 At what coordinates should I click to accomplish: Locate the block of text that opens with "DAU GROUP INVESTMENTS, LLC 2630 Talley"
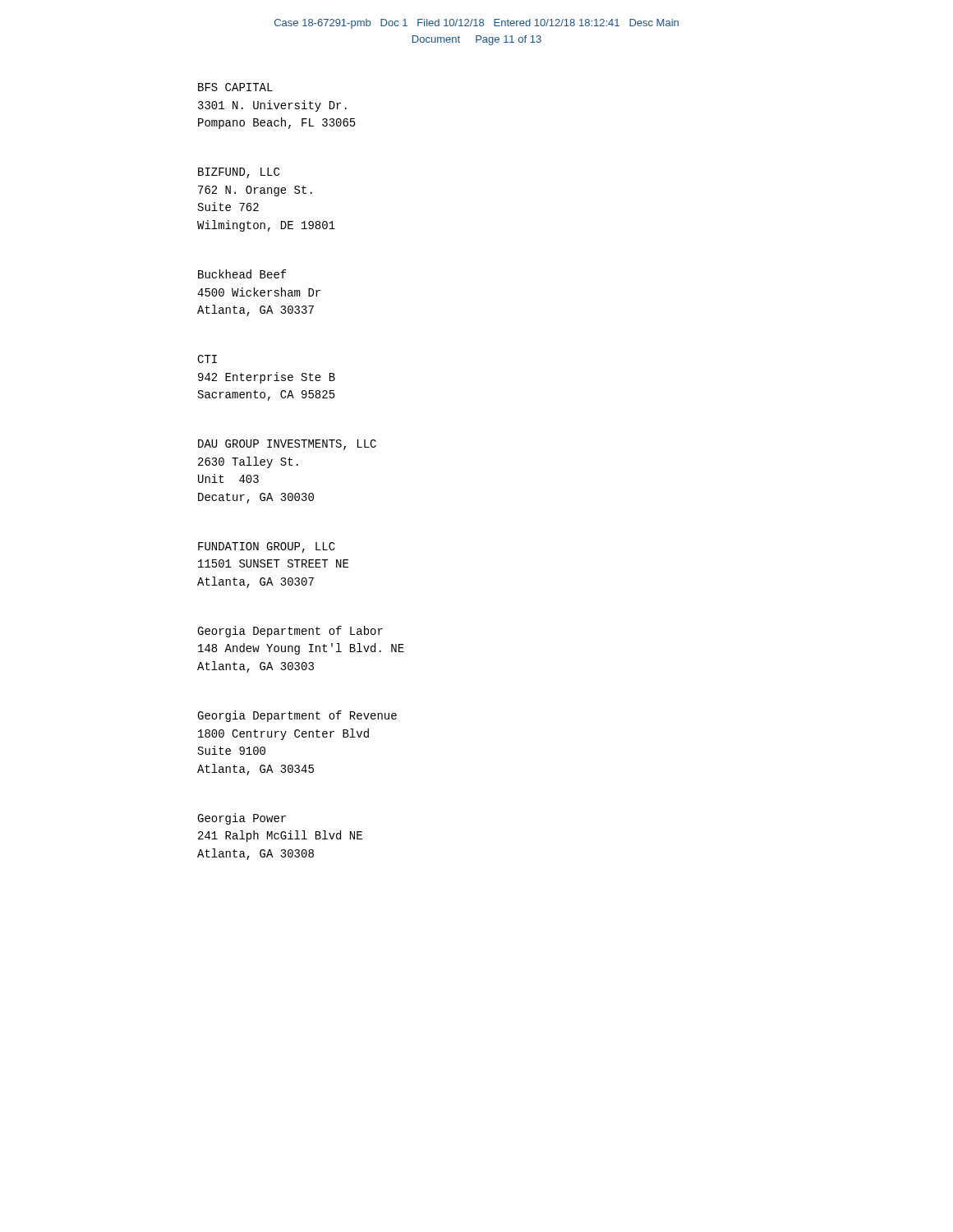click(x=287, y=445)
